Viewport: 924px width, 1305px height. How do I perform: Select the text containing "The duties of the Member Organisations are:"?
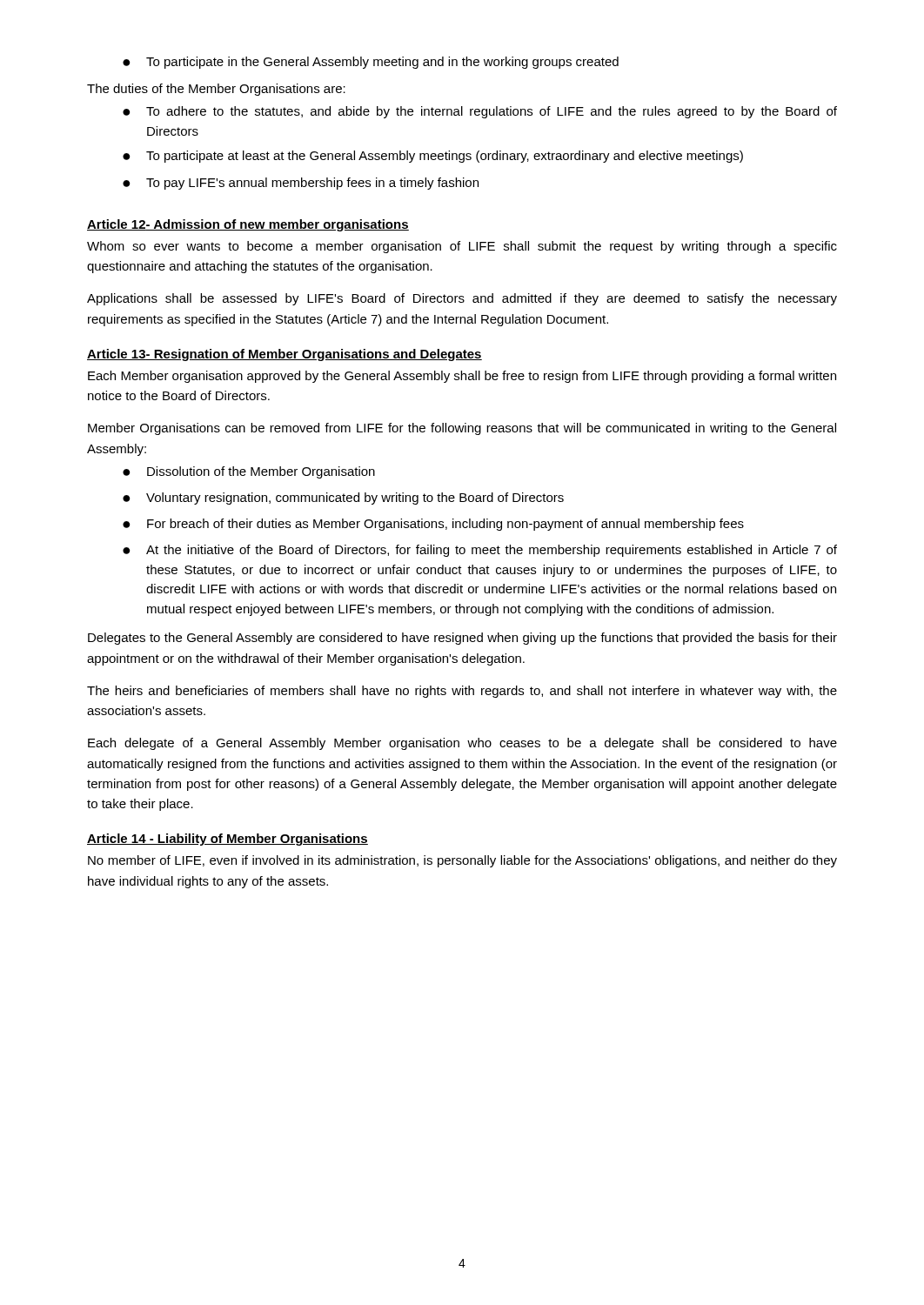216,88
